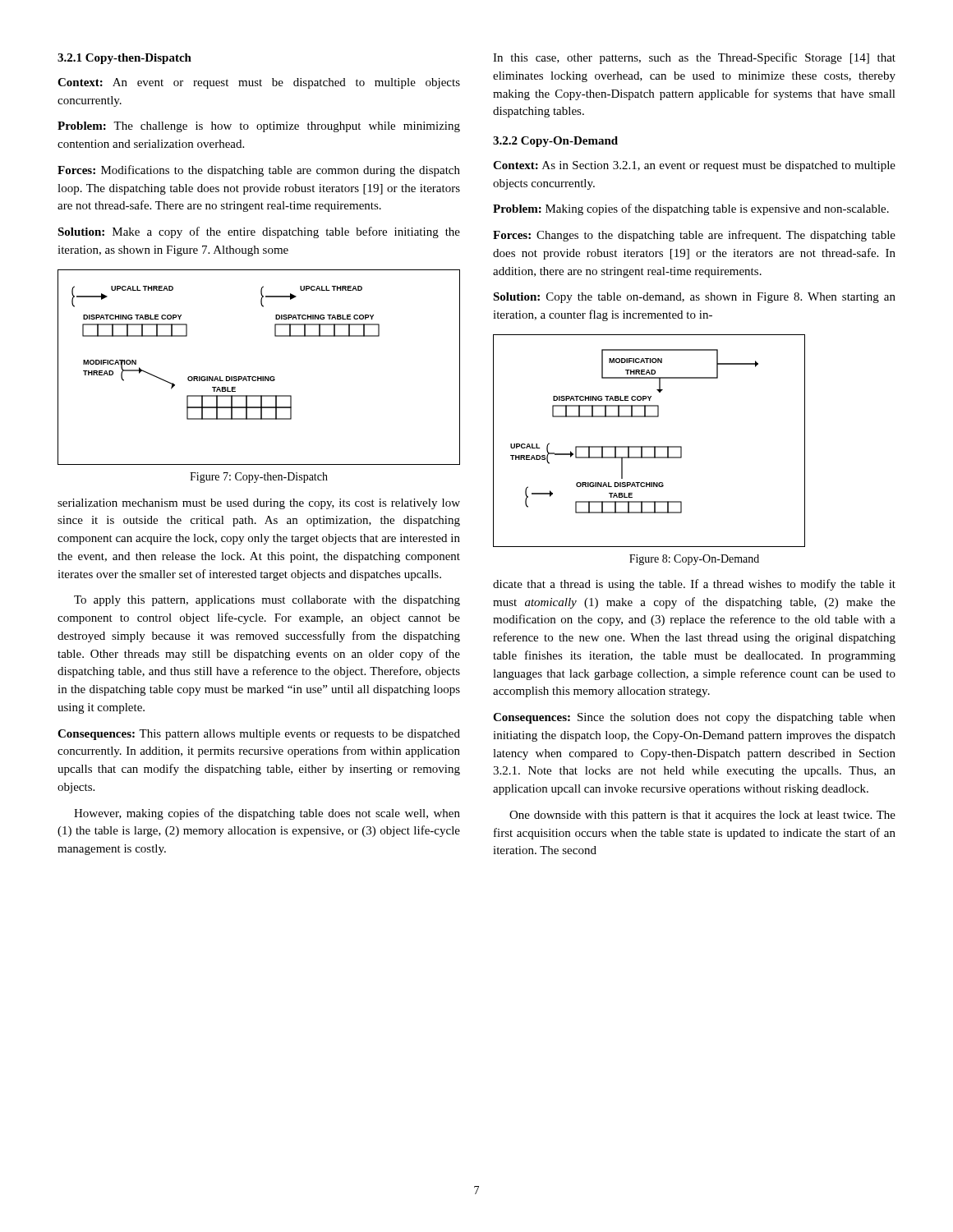The height and width of the screenshot is (1232, 953).
Task: Navigate to the region starting "Consequences: Since the solution"
Action: point(694,753)
